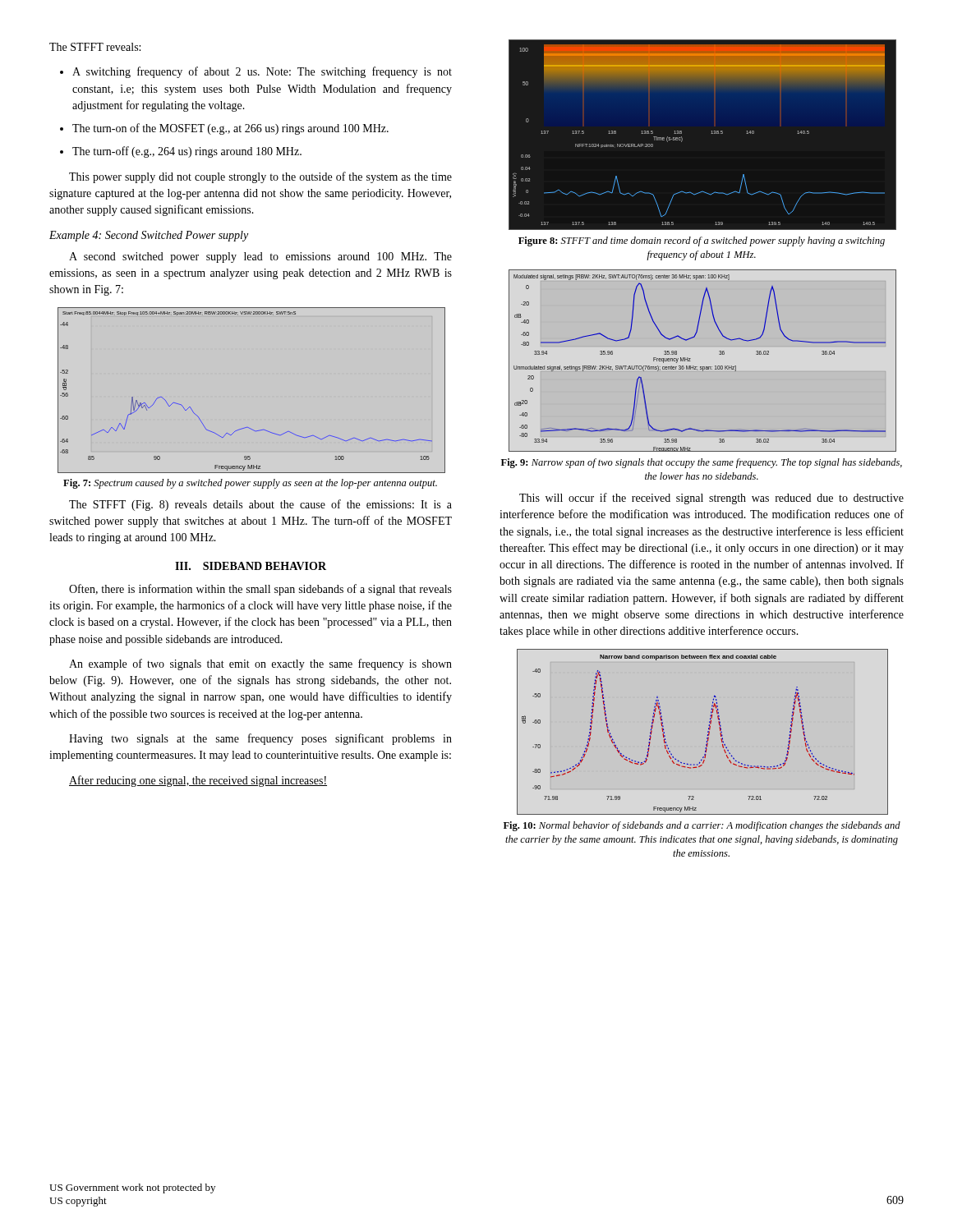Click on the text starting "Fig. 10: Normal behavior of sidebands"
953x1232 pixels.
(x=702, y=839)
